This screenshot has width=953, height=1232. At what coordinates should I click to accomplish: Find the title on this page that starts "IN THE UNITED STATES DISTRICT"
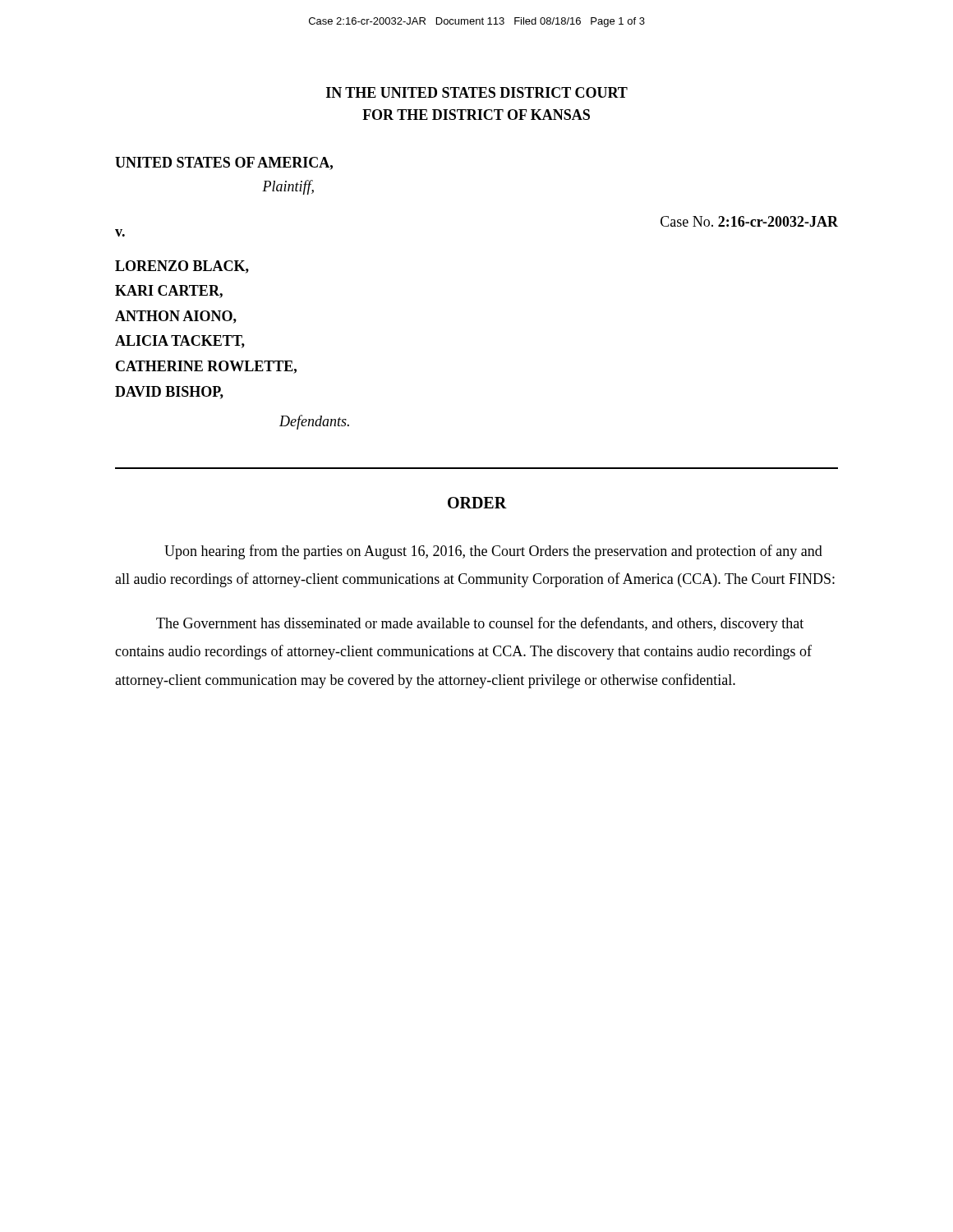pos(476,104)
